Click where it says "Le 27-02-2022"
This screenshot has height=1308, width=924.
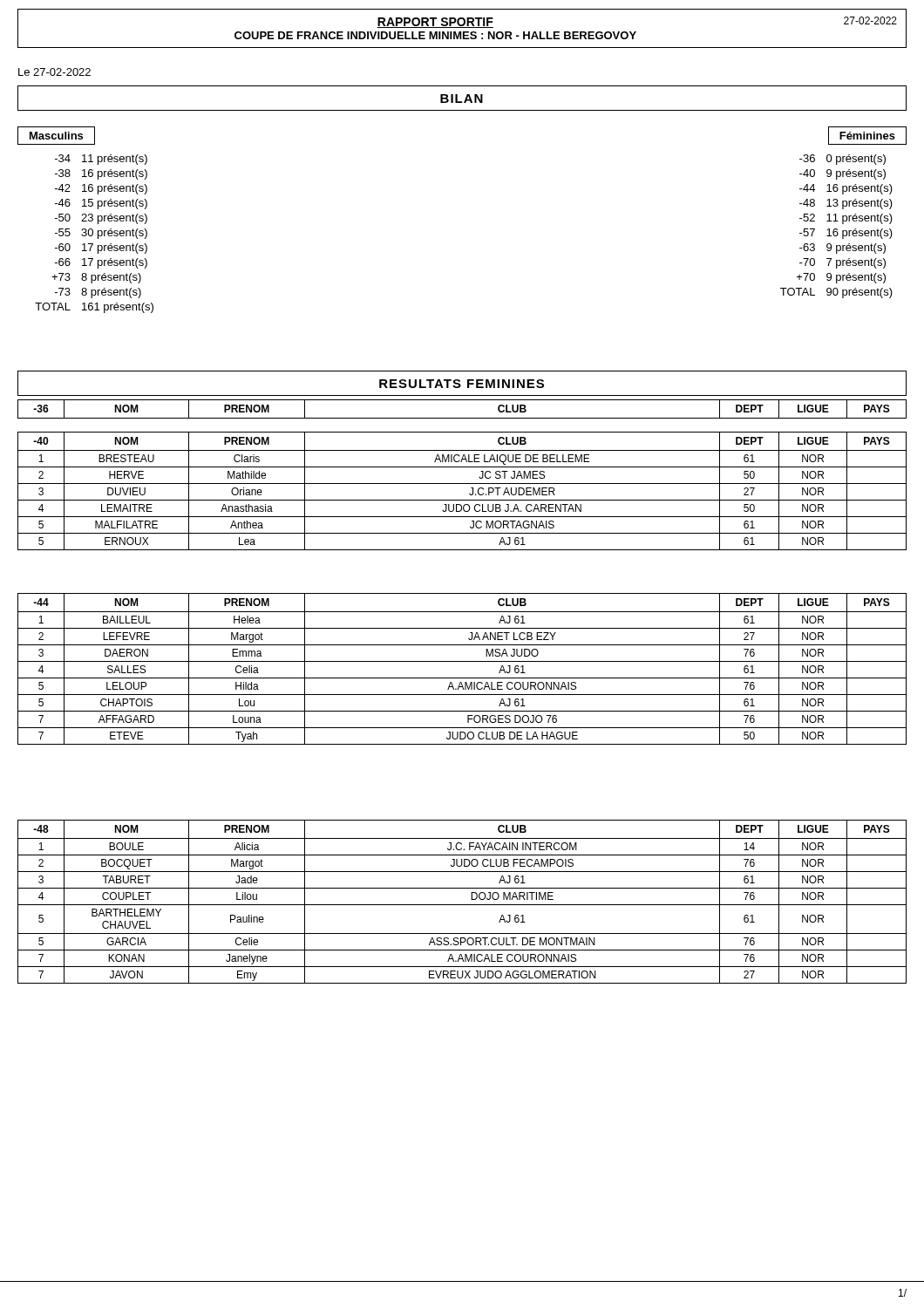(54, 72)
